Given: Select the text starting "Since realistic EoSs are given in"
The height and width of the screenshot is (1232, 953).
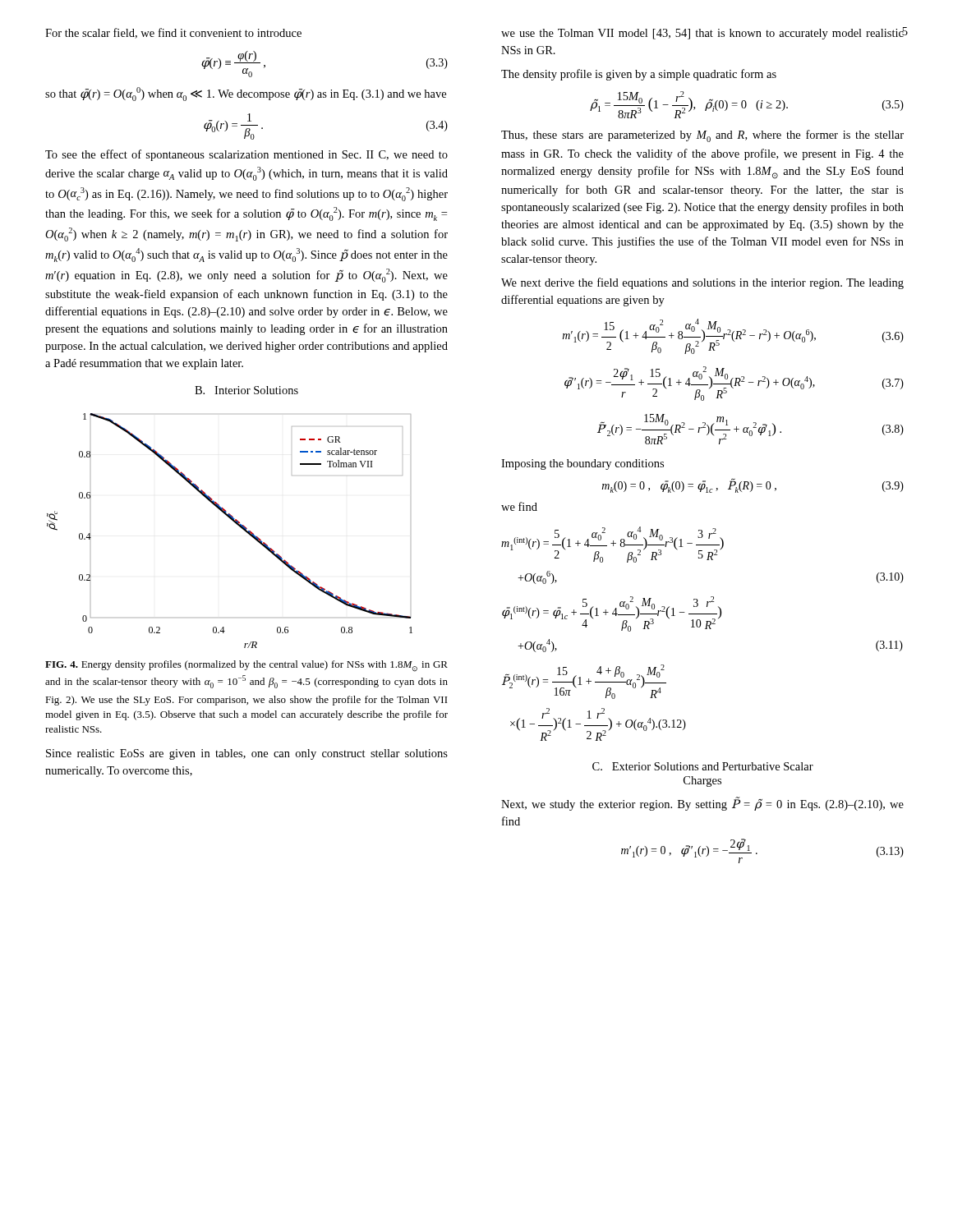Looking at the screenshot, I should tap(246, 762).
